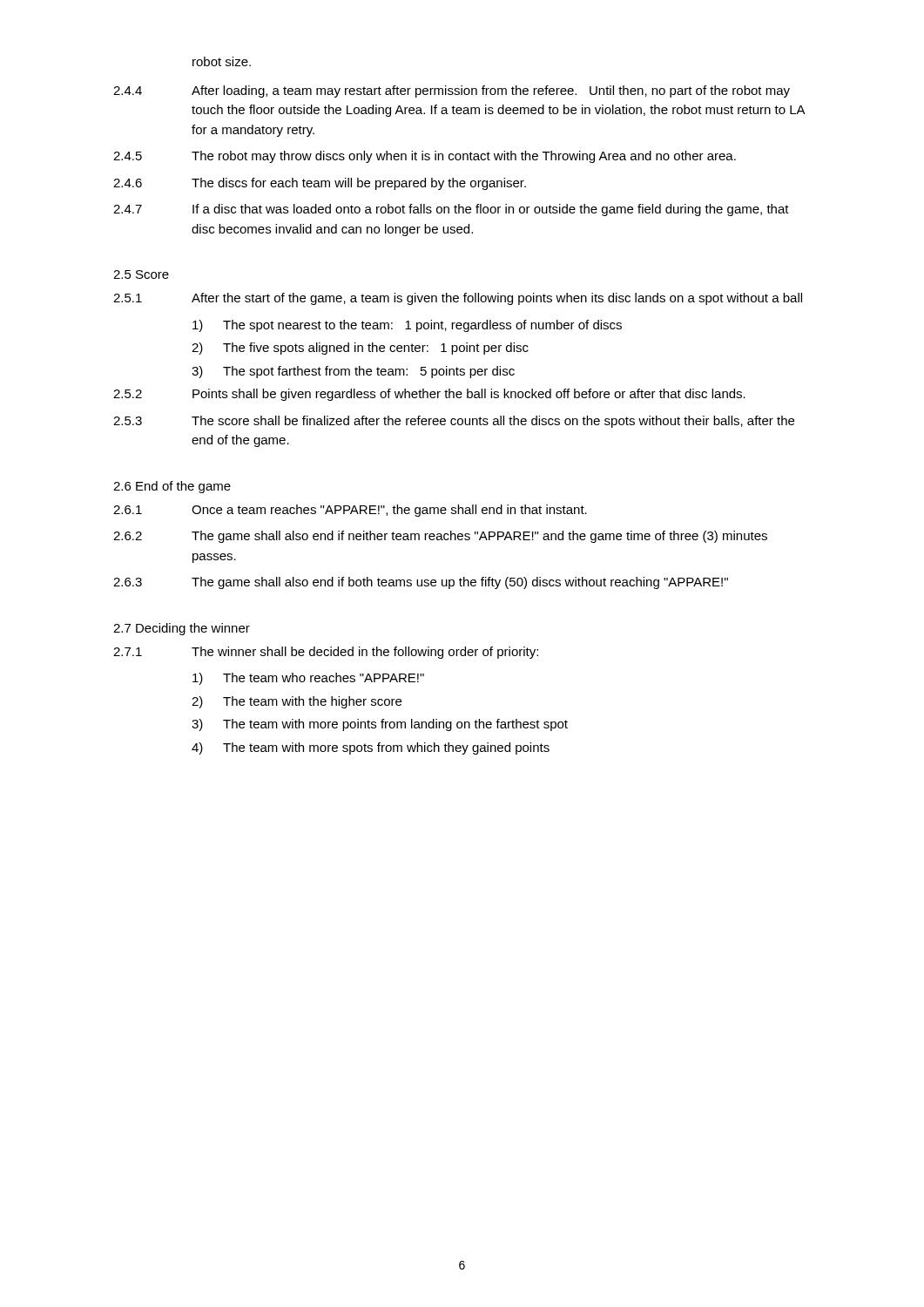This screenshot has height=1307, width=924.
Task: Locate the block of text that opens with "4) The team with more"
Action: click(x=501, y=747)
